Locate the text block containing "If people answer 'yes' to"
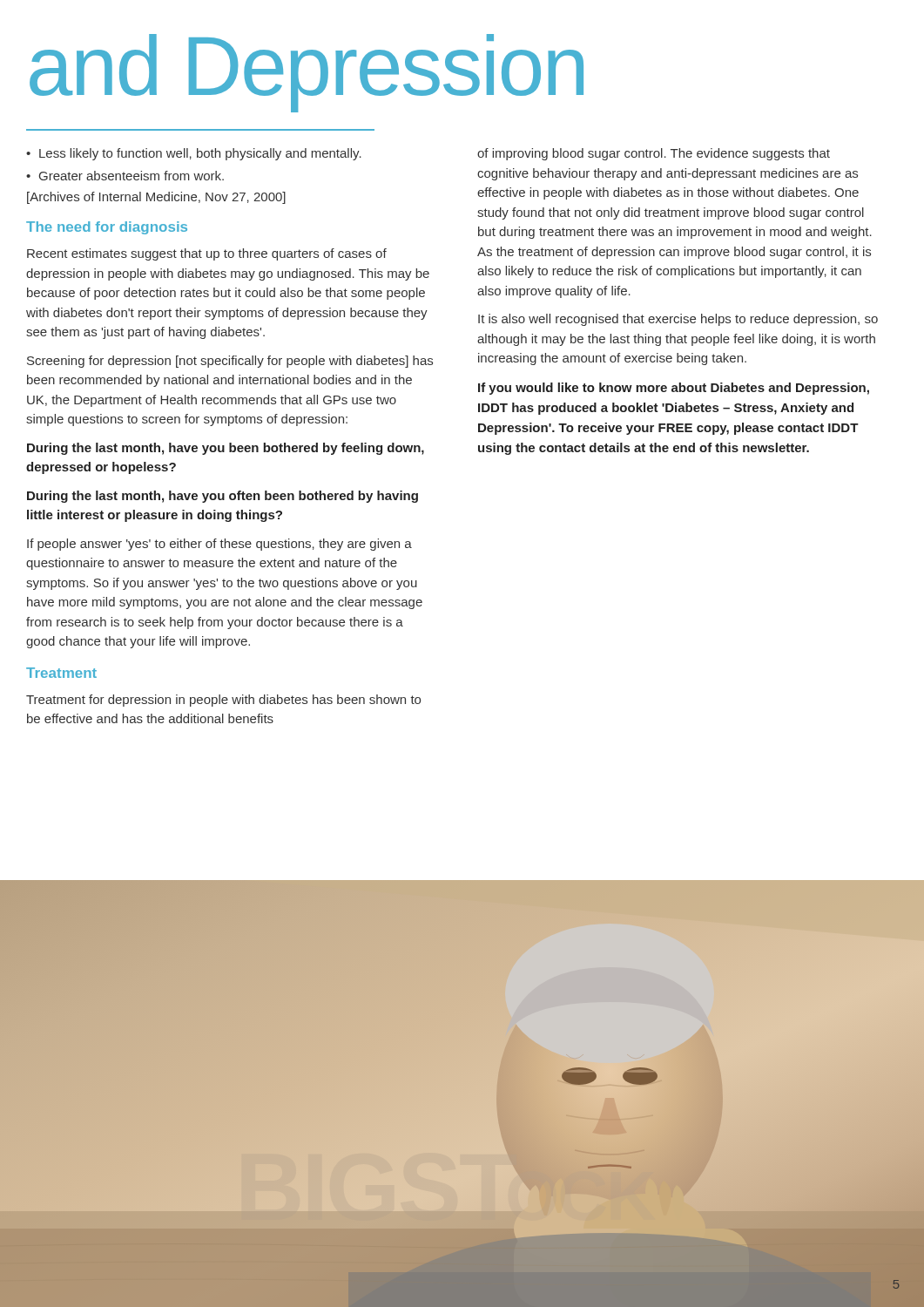Screen dimensions: 1307x924 click(224, 592)
